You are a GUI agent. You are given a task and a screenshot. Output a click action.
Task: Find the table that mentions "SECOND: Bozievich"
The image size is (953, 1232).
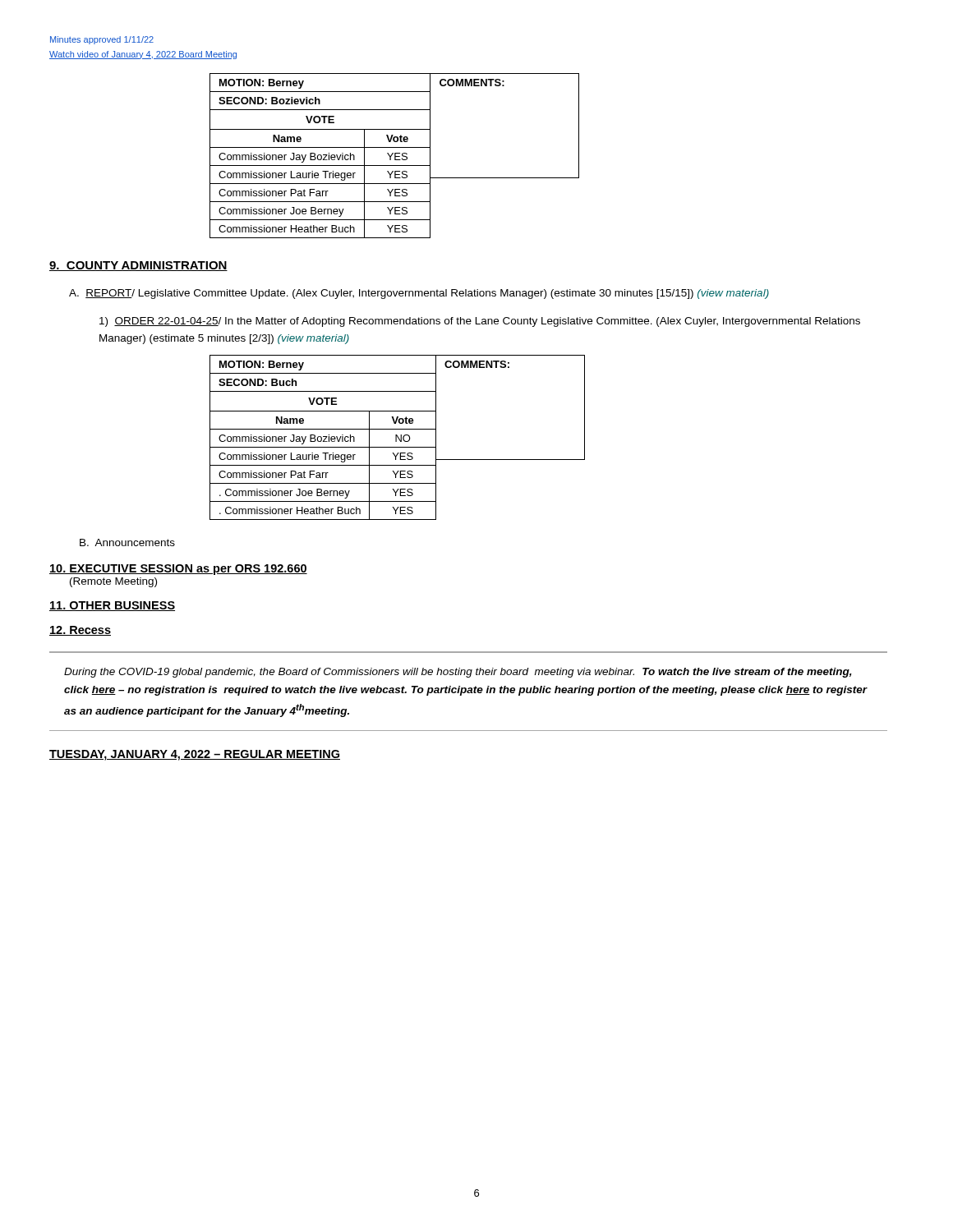pos(548,156)
